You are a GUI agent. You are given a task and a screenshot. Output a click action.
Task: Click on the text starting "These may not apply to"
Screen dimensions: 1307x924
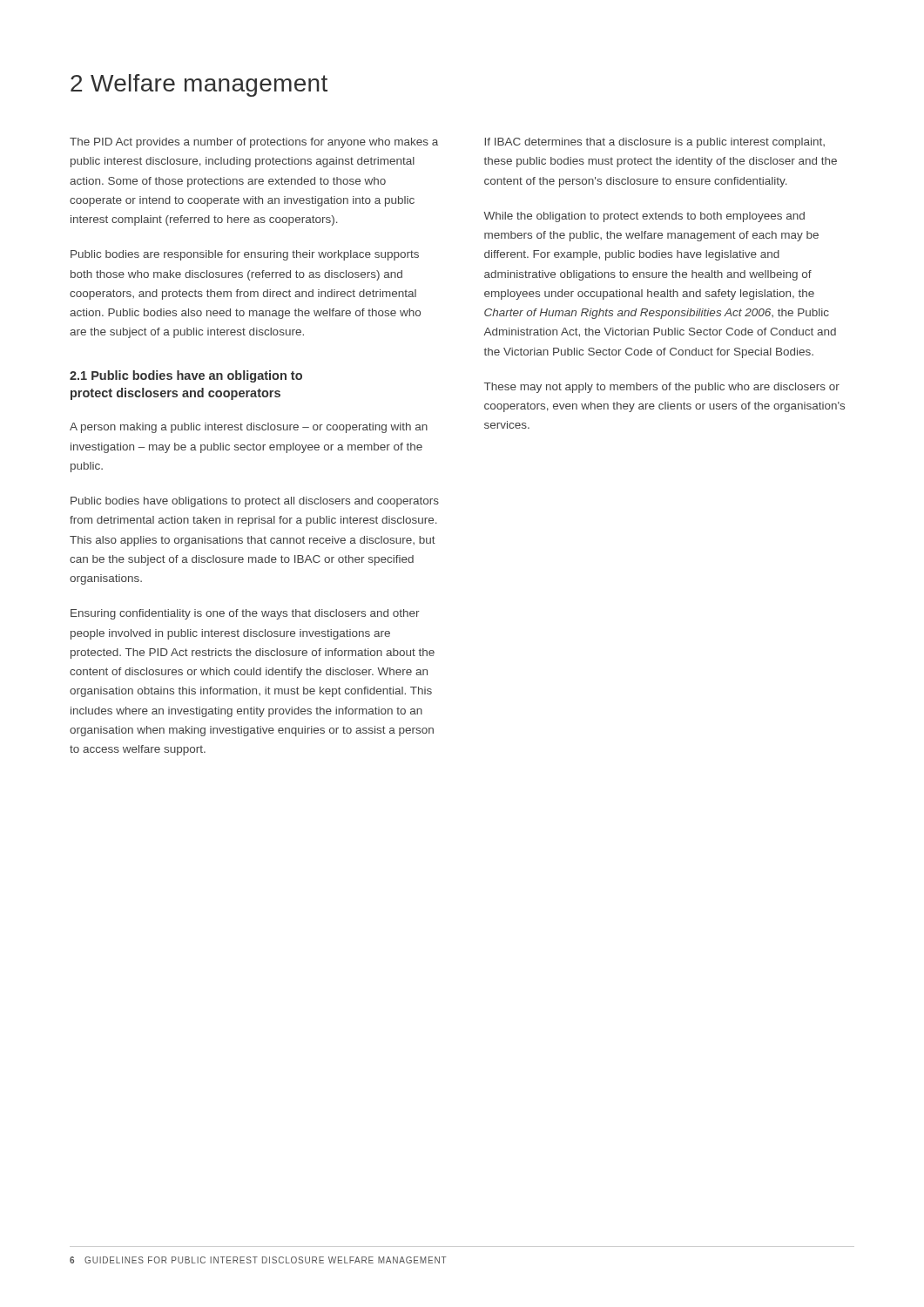point(665,406)
